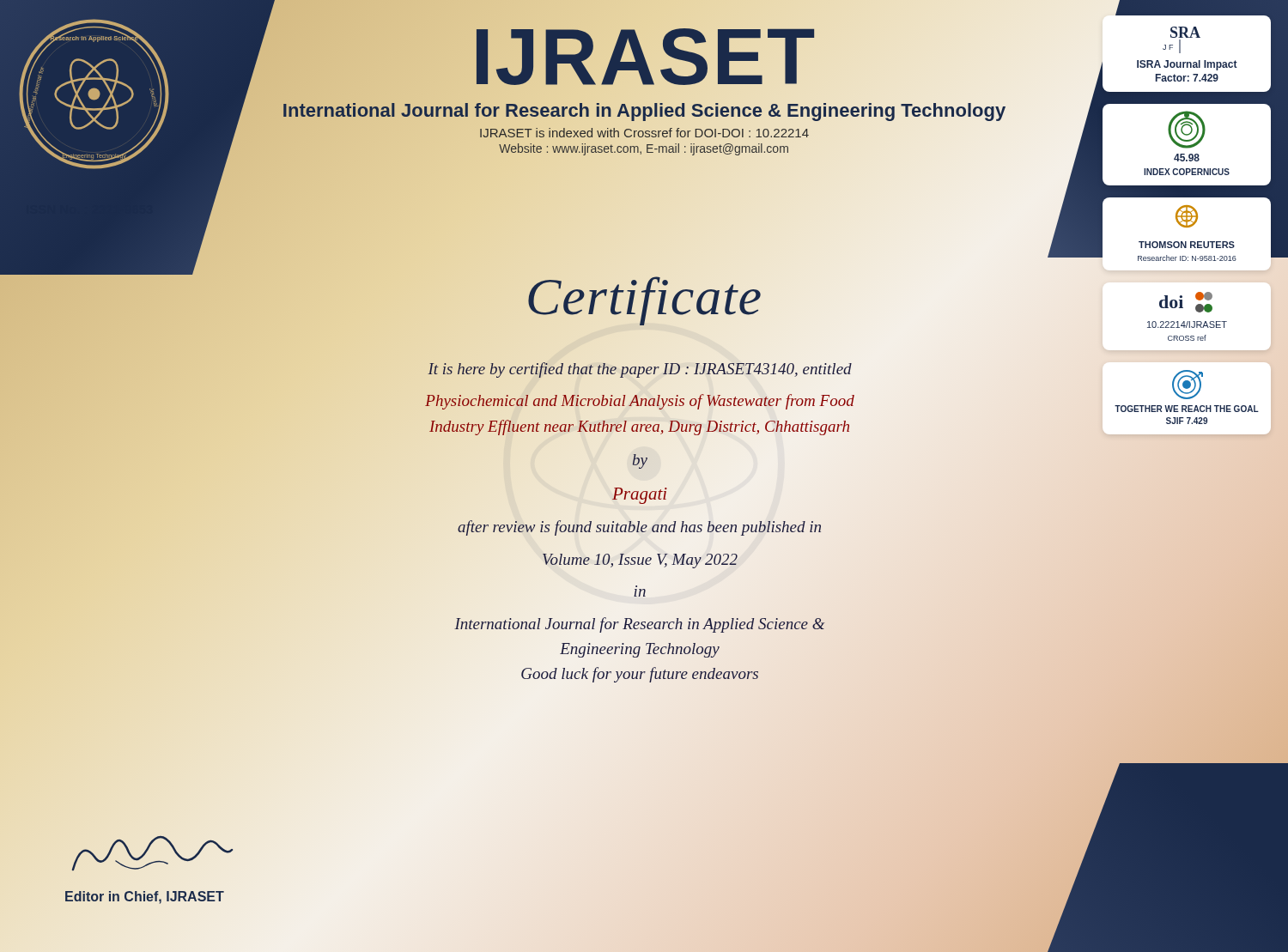Image resolution: width=1288 pixels, height=952 pixels.
Task: Click on the element starting "International Journal for Research"
Action: (x=644, y=110)
